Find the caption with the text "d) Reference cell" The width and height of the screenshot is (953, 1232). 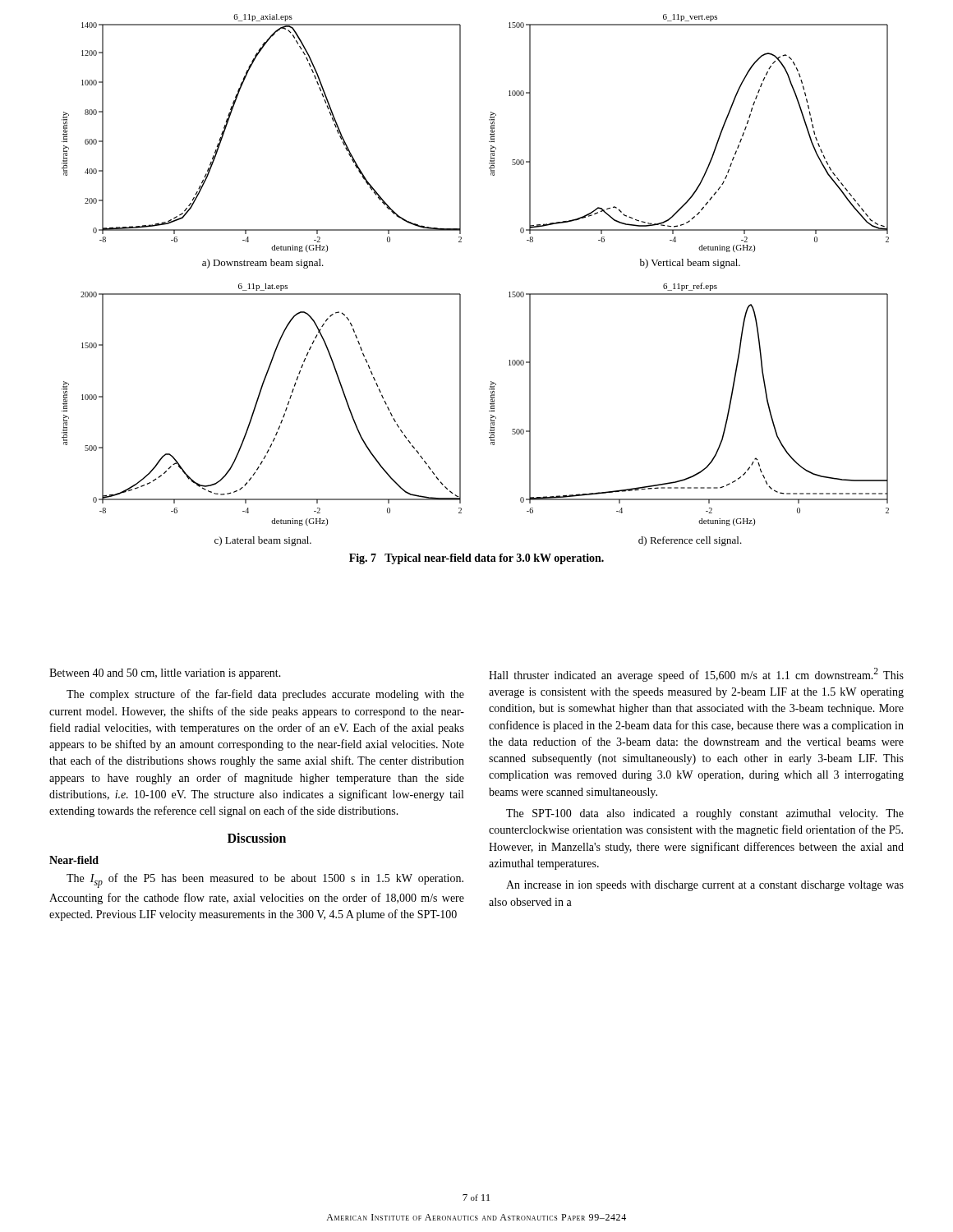pyautogui.click(x=690, y=540)
